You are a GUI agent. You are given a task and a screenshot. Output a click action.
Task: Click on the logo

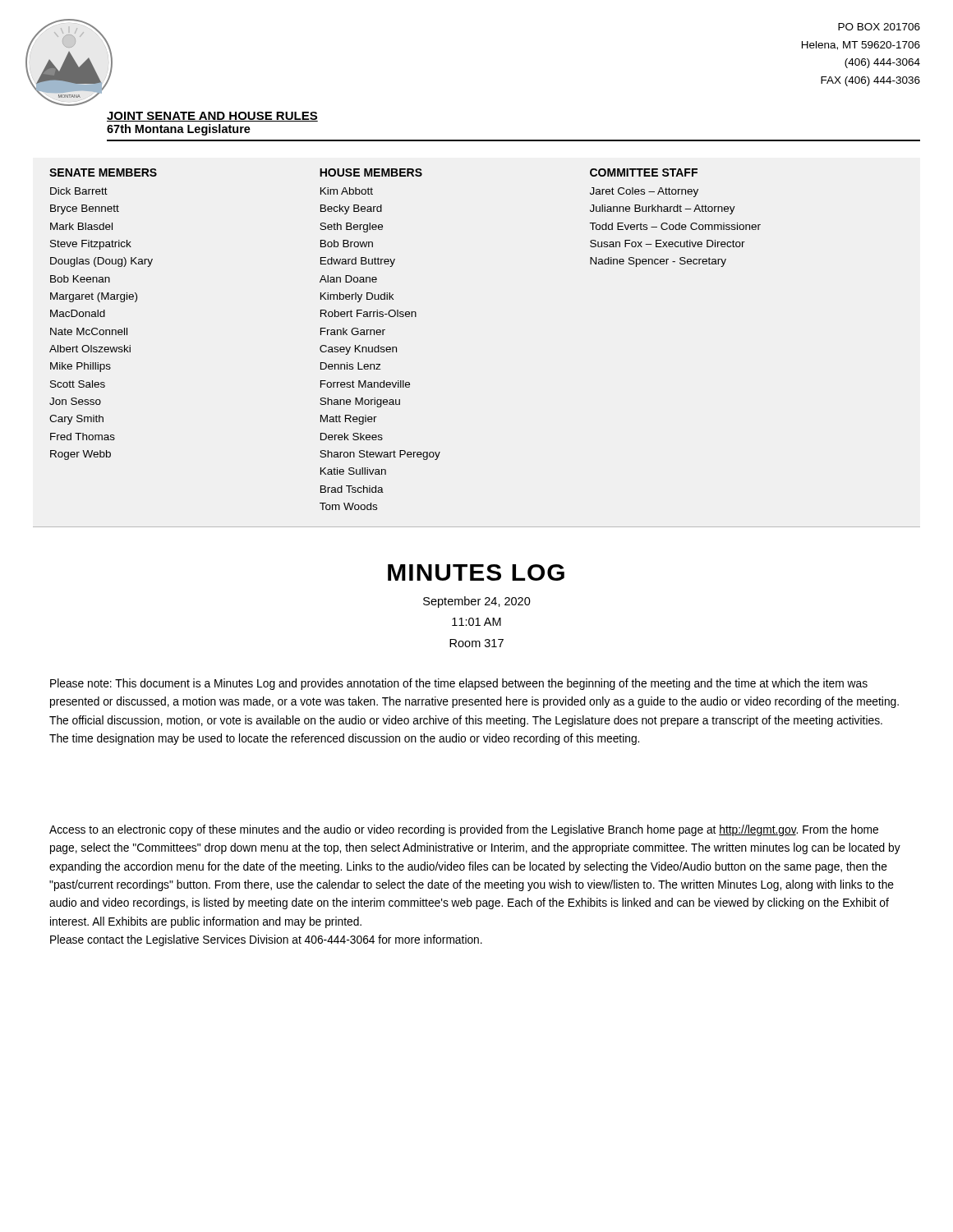(x=69, y=62)
